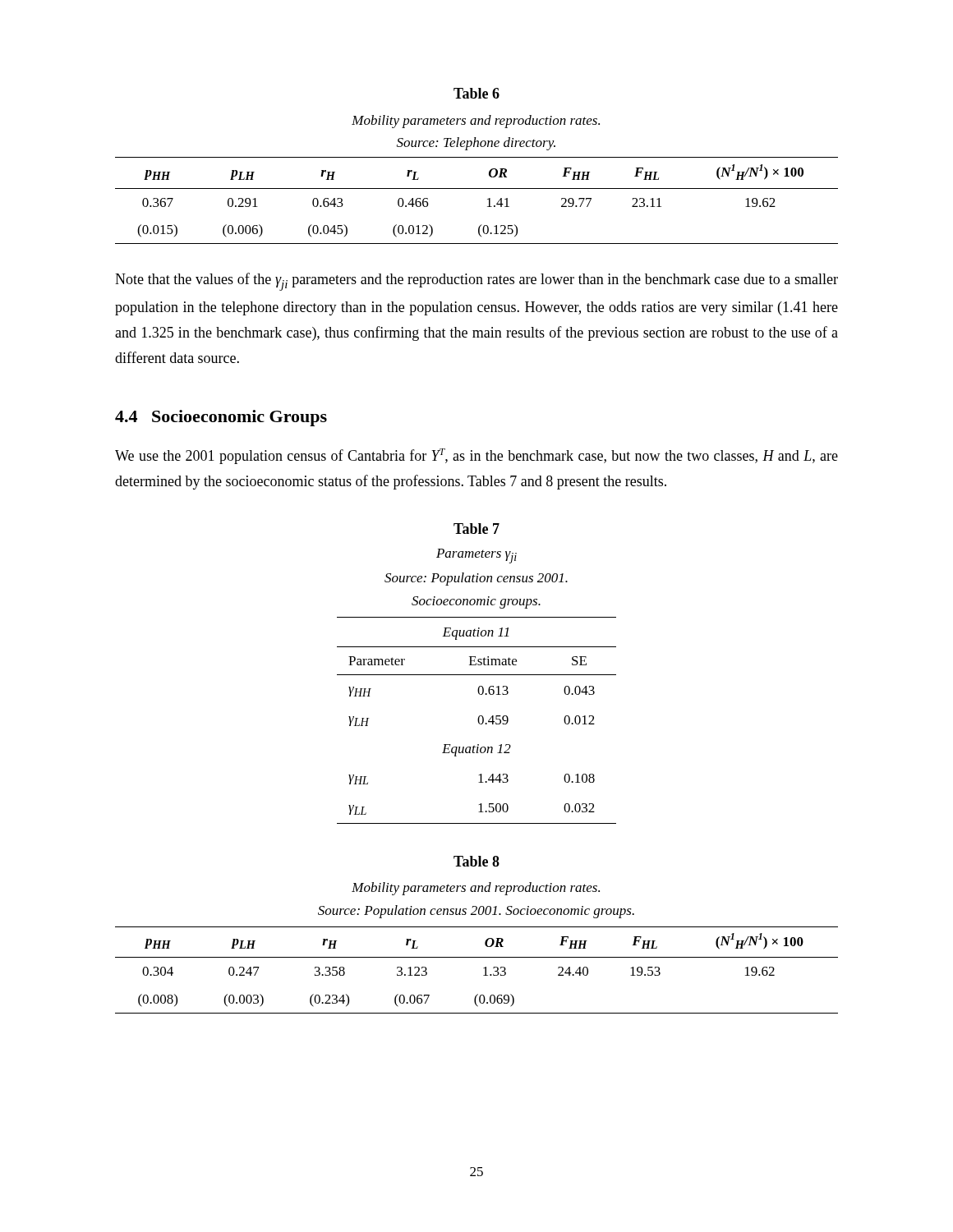Click on the table containing "Equation 12"

(x=476, y=720)
